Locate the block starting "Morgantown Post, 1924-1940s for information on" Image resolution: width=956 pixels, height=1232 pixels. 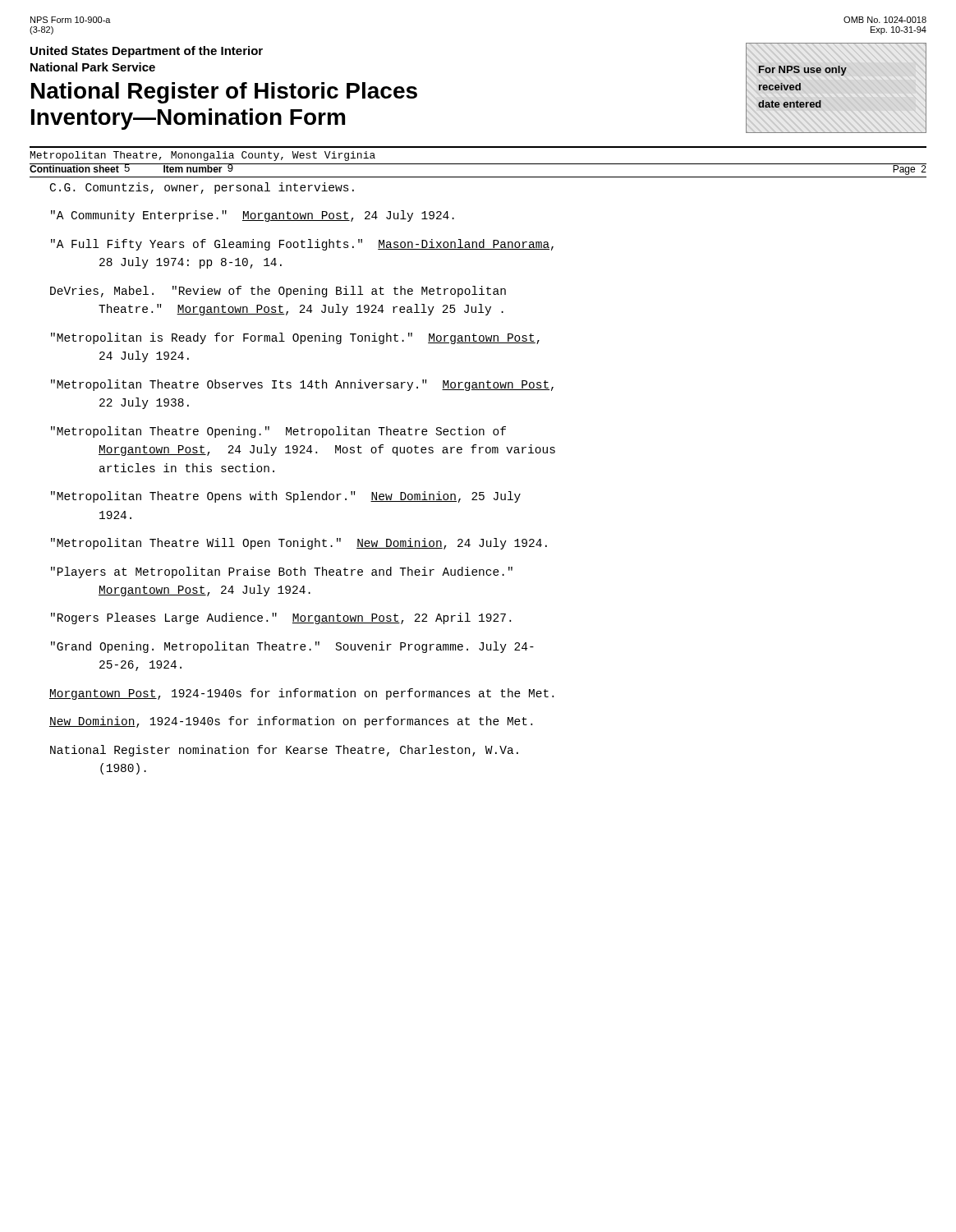303,694
